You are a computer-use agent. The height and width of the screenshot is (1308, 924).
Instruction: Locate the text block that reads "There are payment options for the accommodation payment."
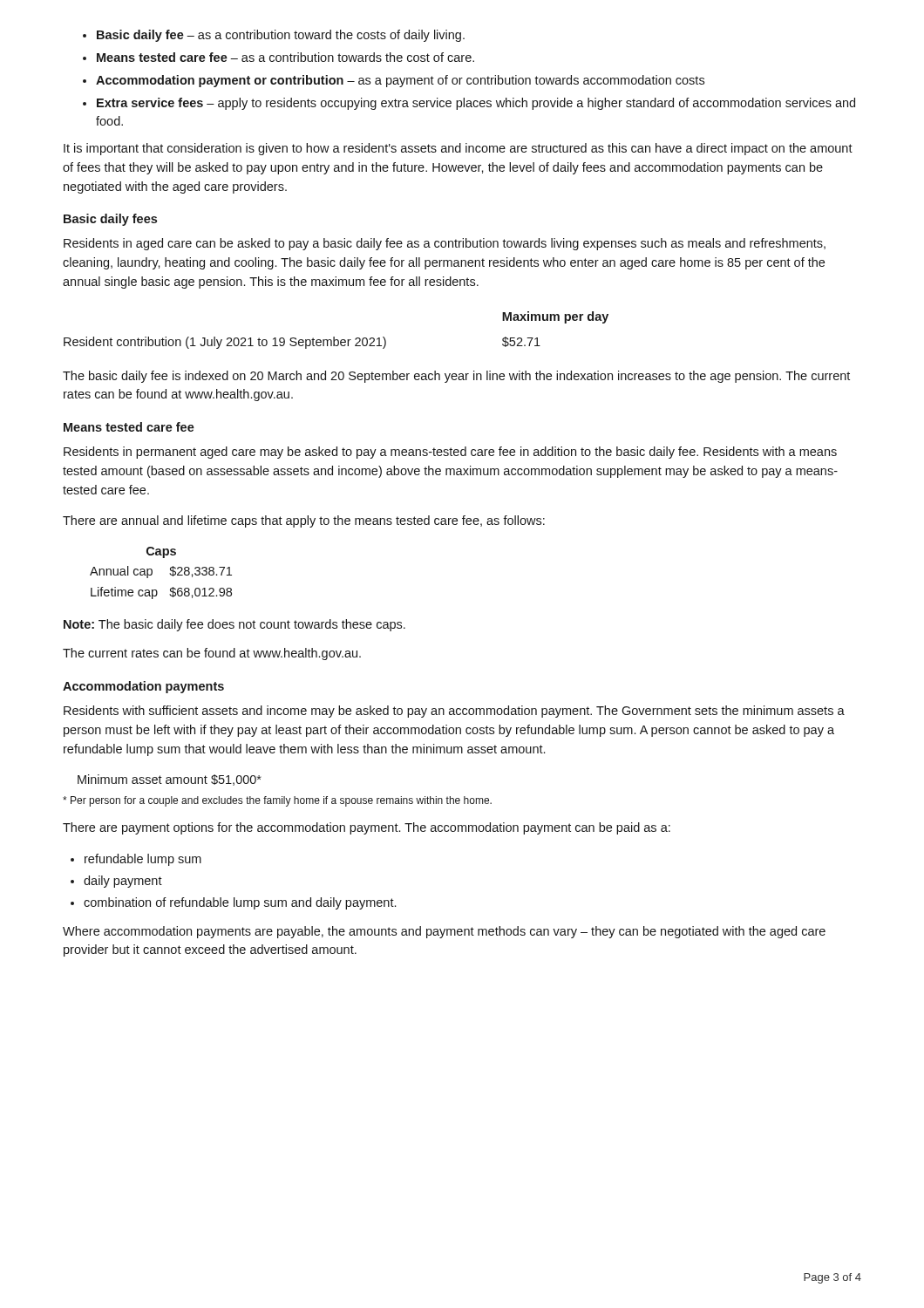coord(462,828)
